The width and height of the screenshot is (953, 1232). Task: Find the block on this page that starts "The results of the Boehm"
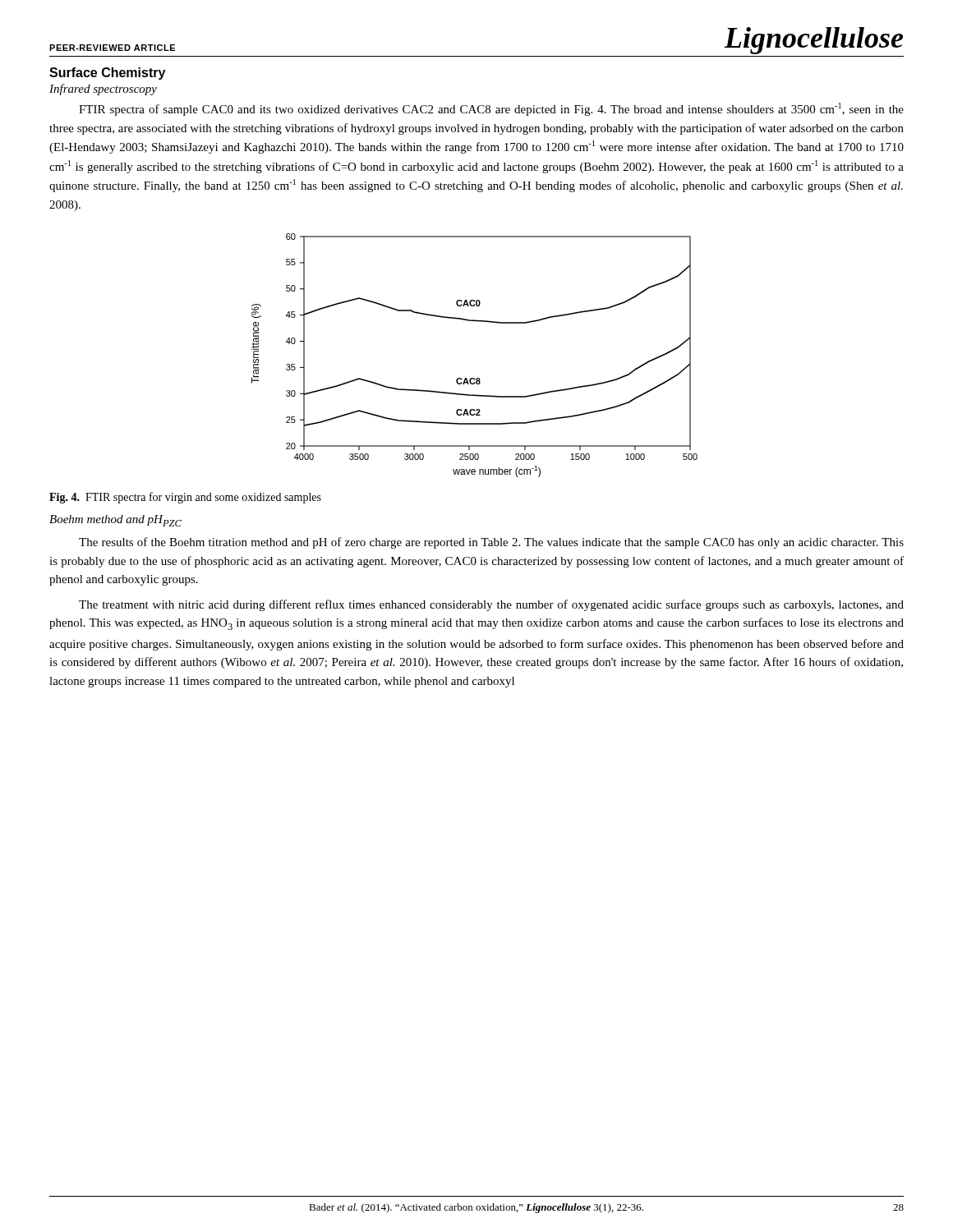tap(476, 561)
